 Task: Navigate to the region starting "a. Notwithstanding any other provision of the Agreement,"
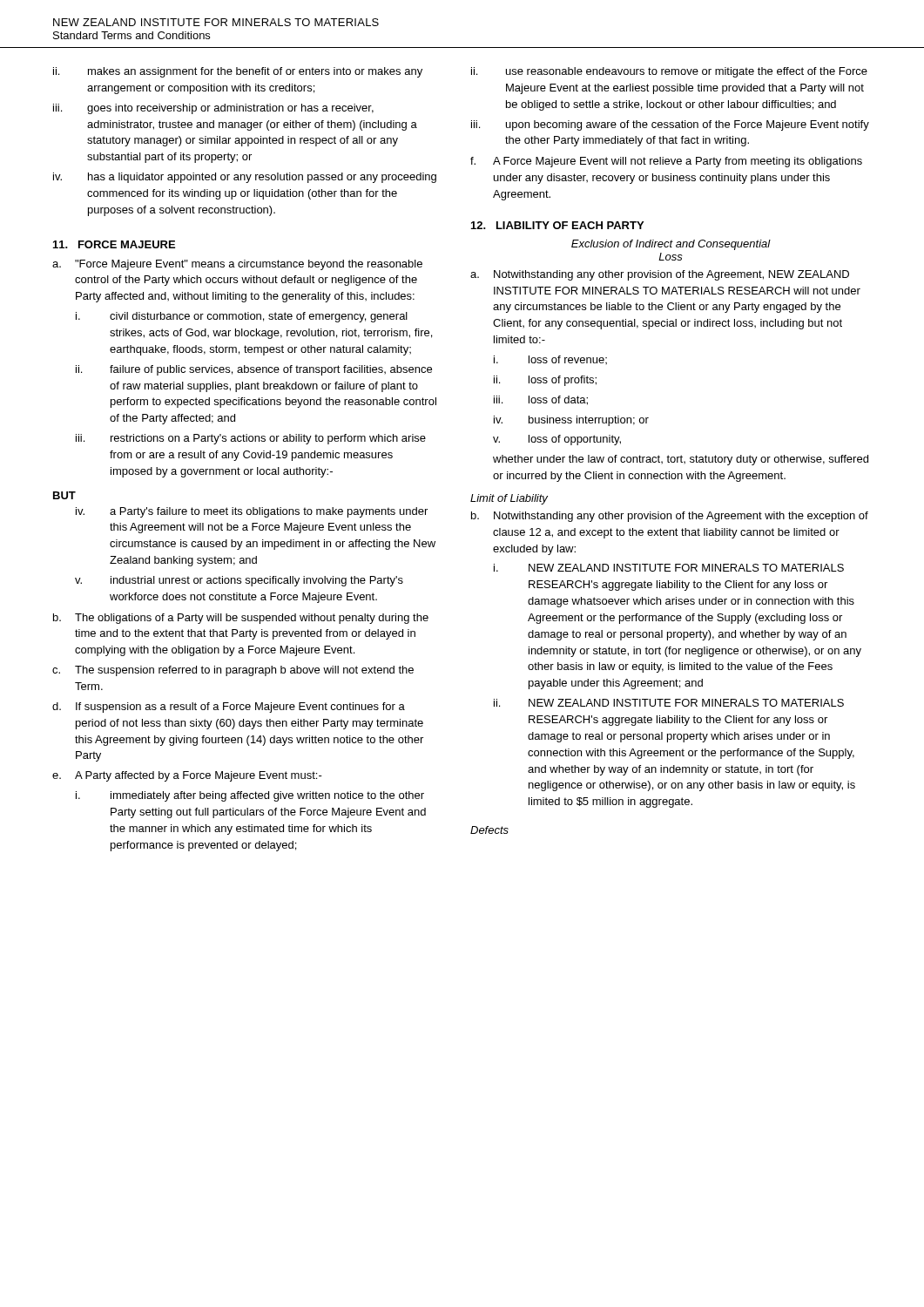[660, 275]
